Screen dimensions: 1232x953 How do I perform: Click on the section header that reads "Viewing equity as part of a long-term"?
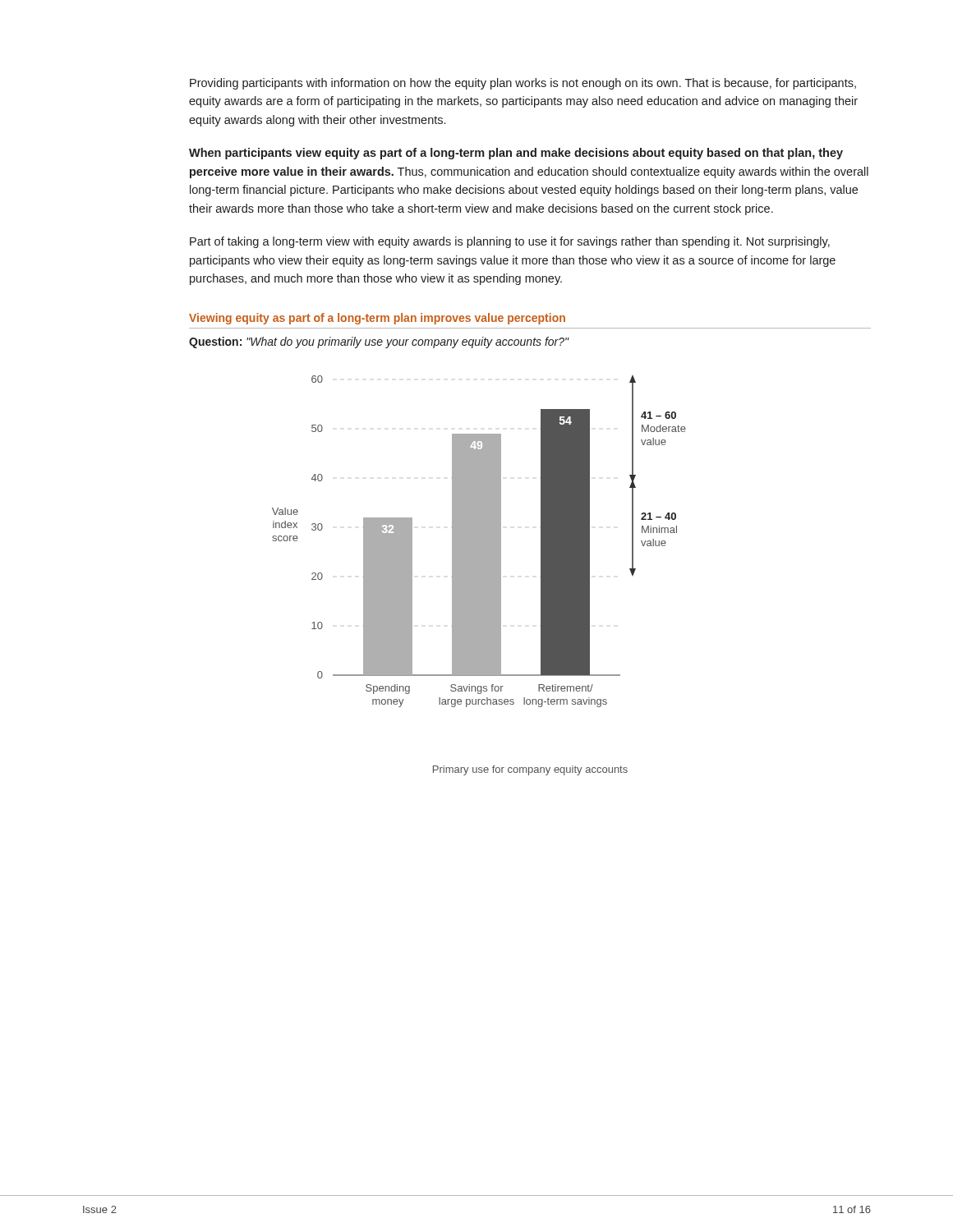[377, 318]
